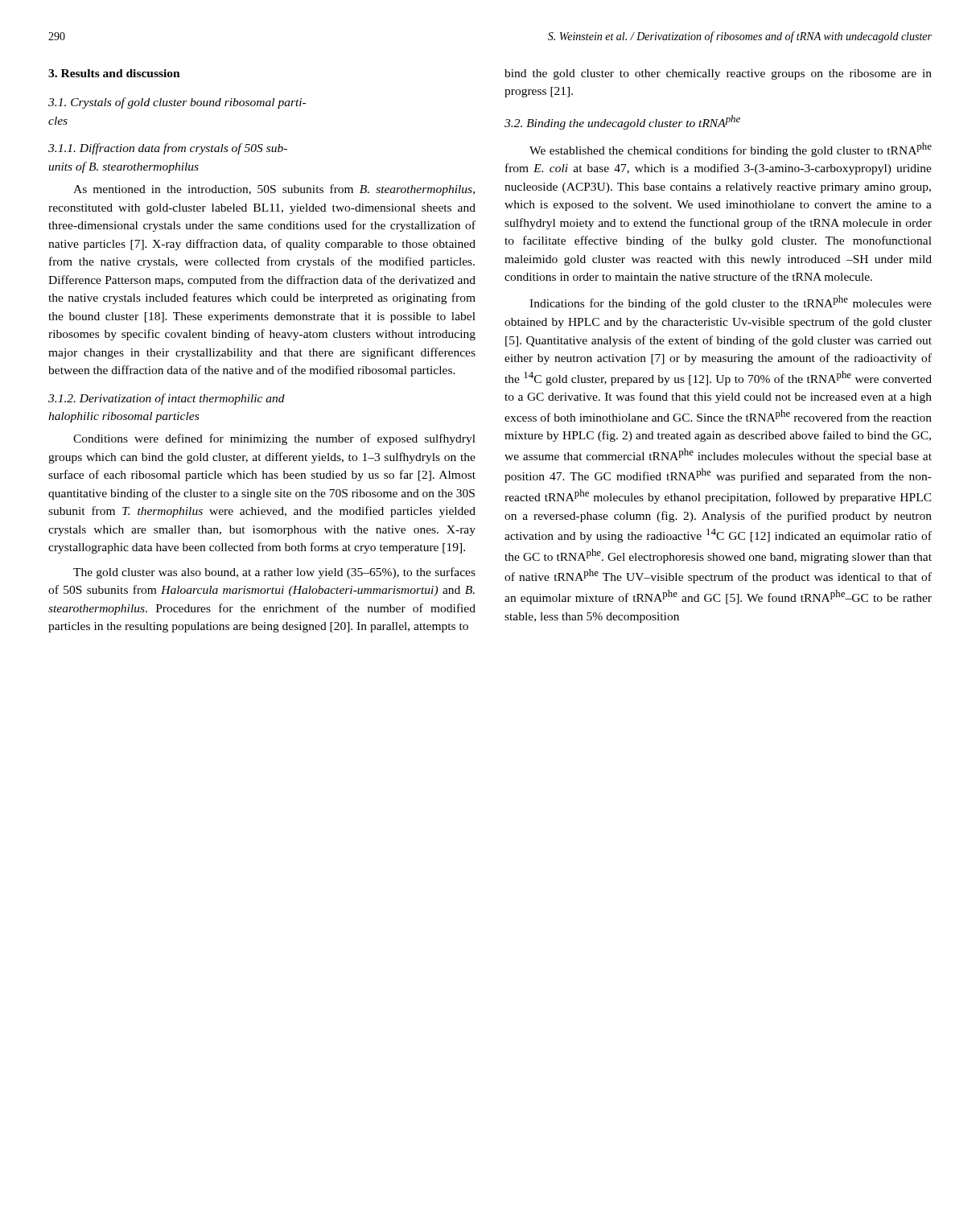Navigate to the block starting "3.1.2. Derivatization of intact thermophilic andhalophilic ribosomal"
Viewport: 980px width, 1207px height.
click(166, 407)
